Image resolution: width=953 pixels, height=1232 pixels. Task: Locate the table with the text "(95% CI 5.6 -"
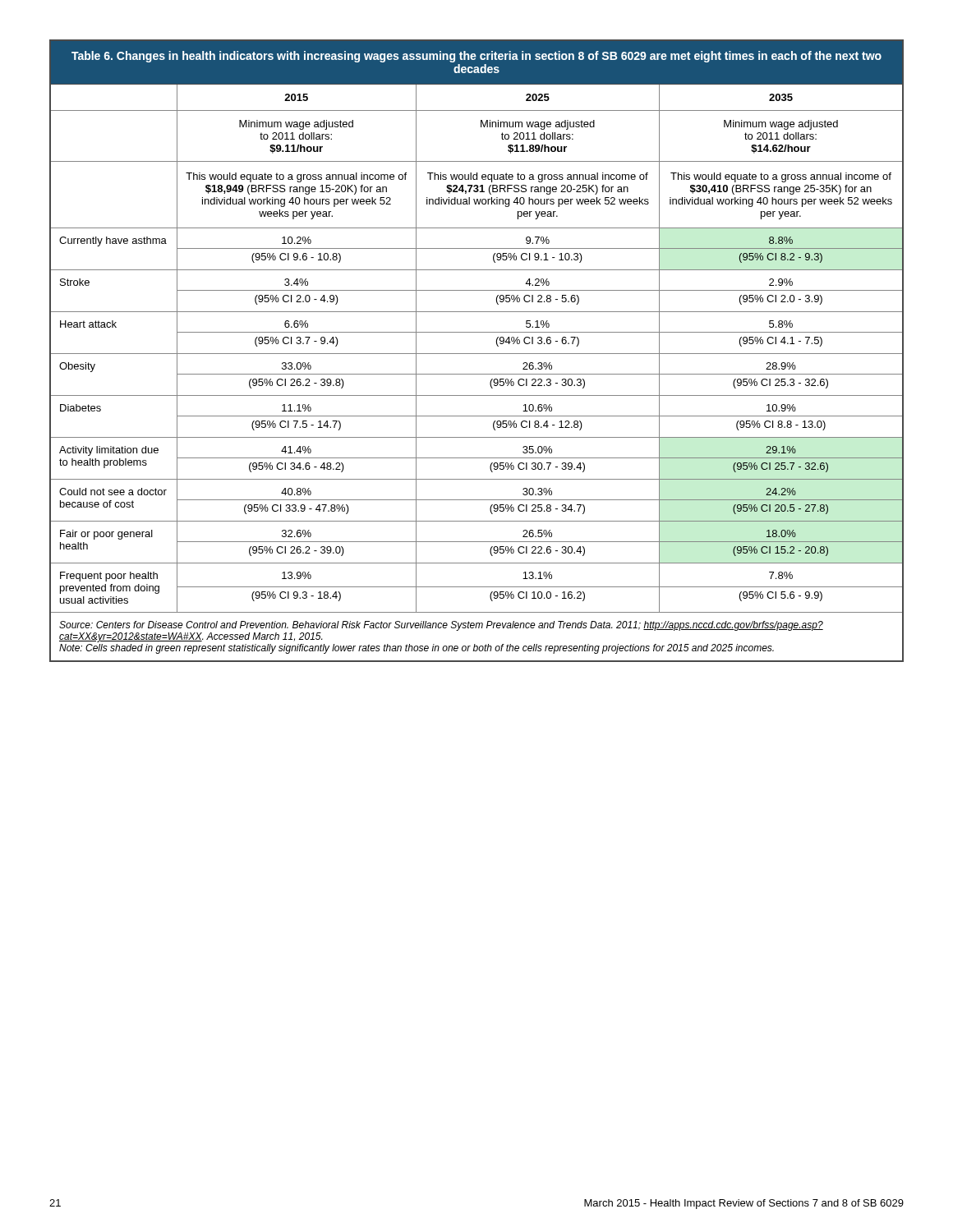(476, 351)
